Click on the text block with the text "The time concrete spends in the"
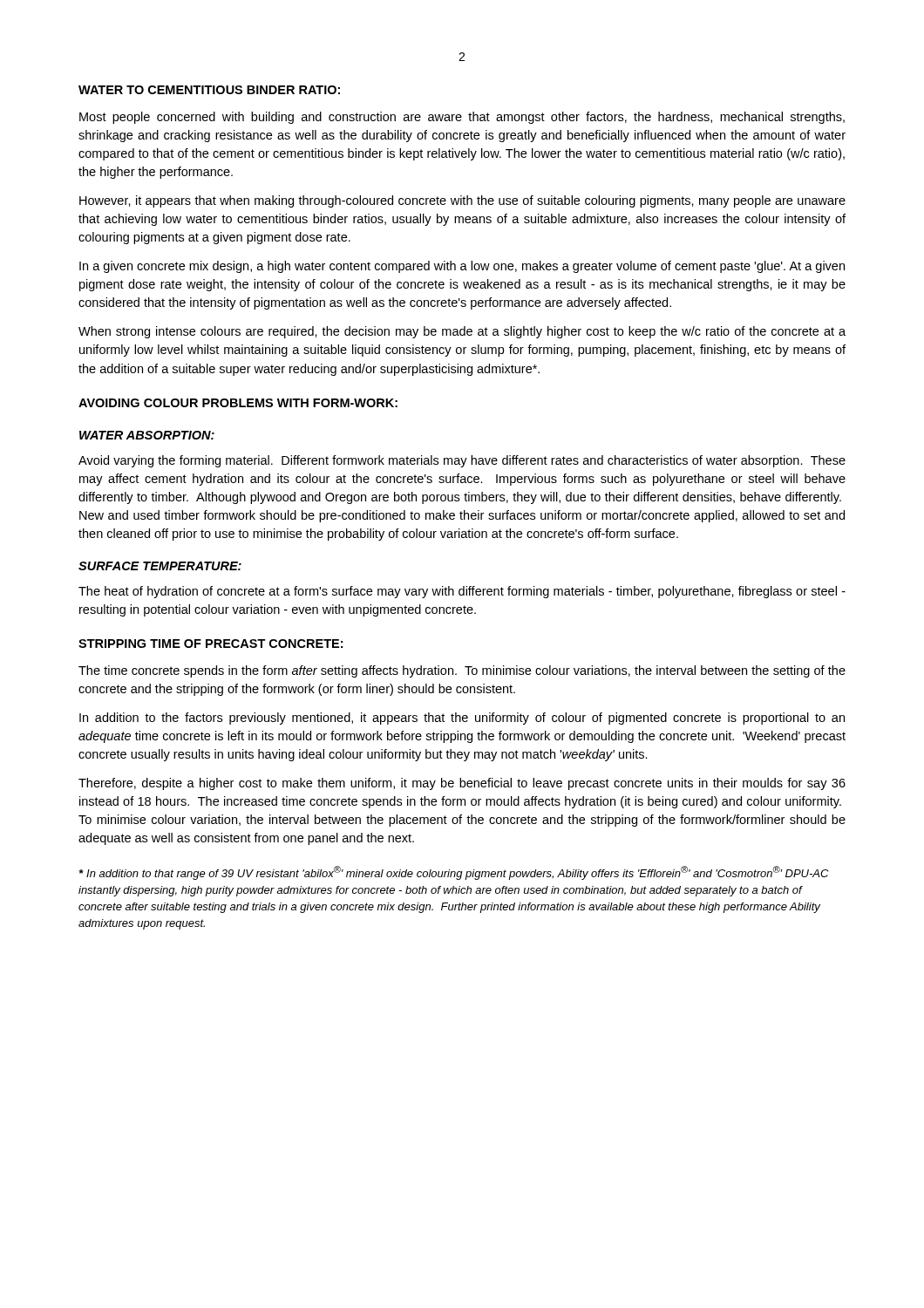This screenshot has height=1308, width=924. 462,679
